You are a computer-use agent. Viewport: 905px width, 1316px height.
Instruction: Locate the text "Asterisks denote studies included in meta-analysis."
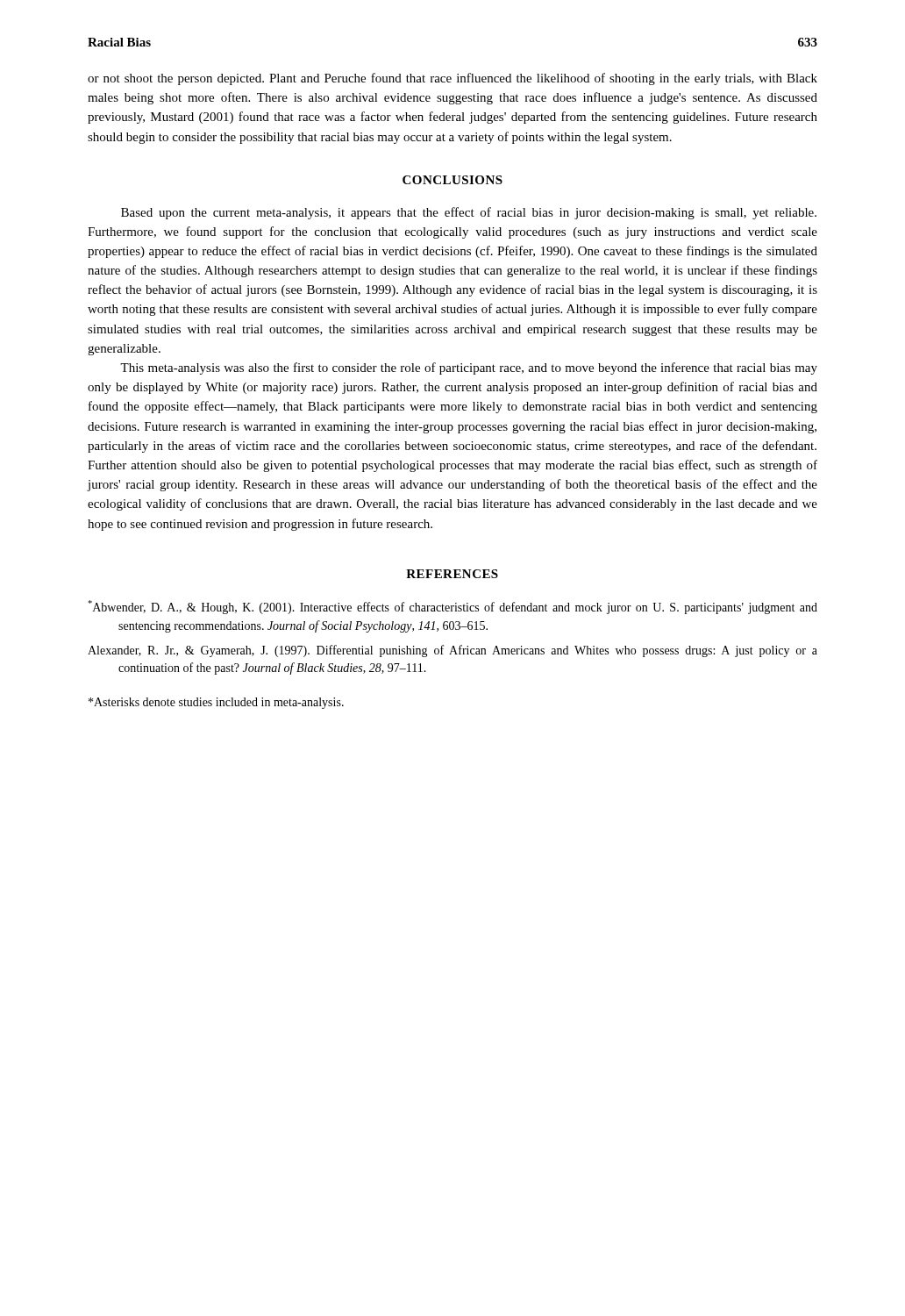click(x=216, y=702)
